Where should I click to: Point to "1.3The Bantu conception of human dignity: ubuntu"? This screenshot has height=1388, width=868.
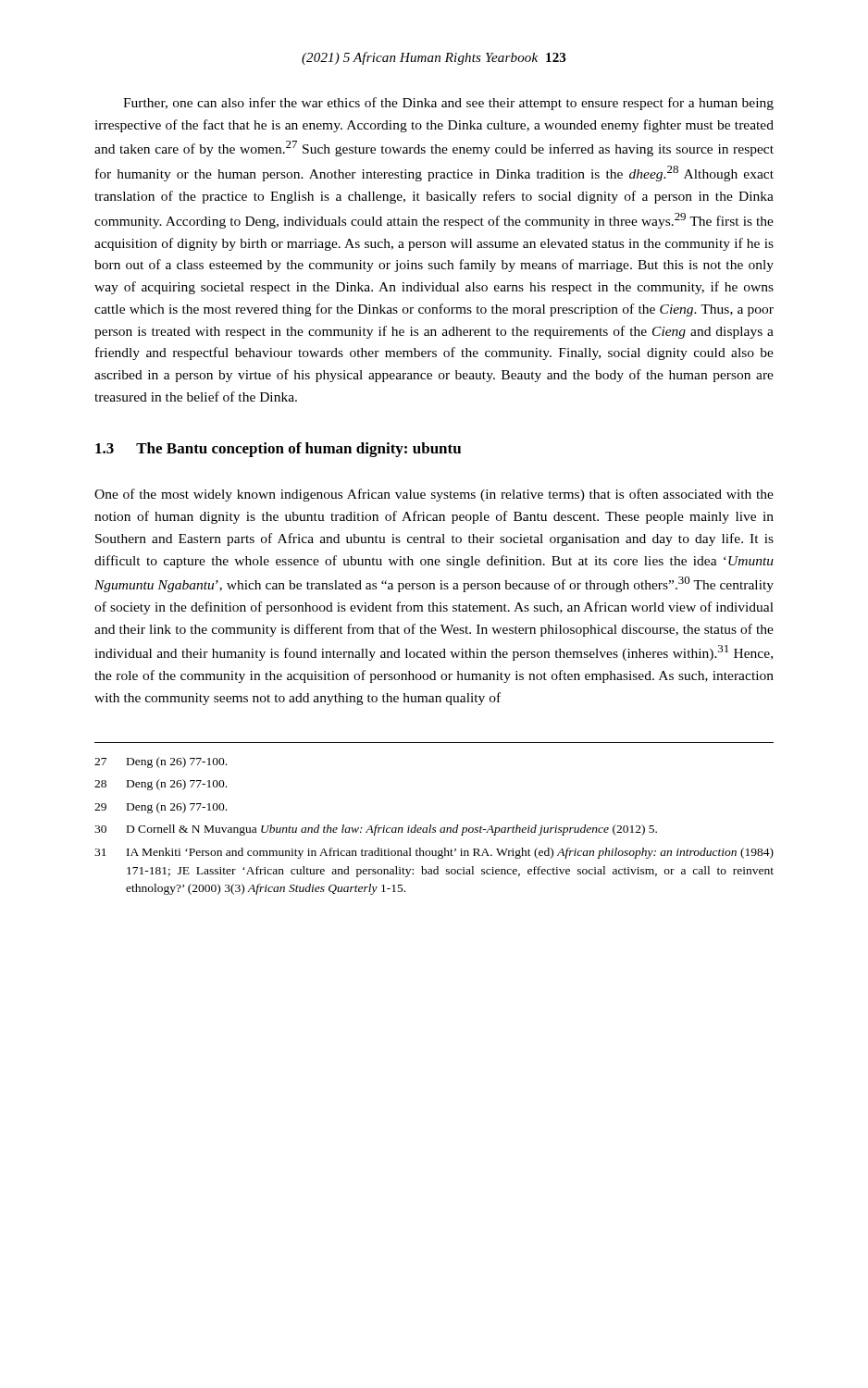[278, 449]
